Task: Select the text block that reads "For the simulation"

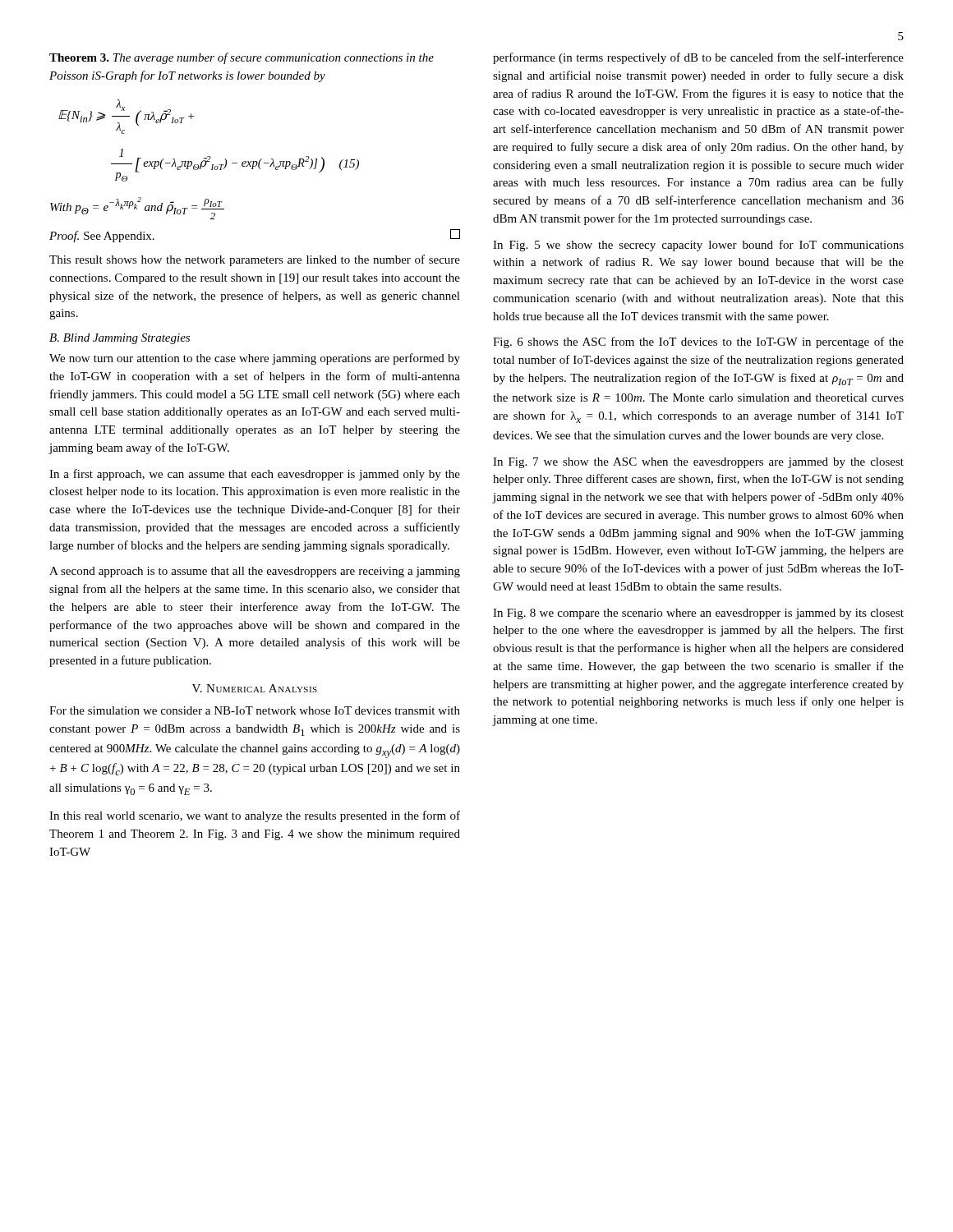Action: [x=255, y=782]
